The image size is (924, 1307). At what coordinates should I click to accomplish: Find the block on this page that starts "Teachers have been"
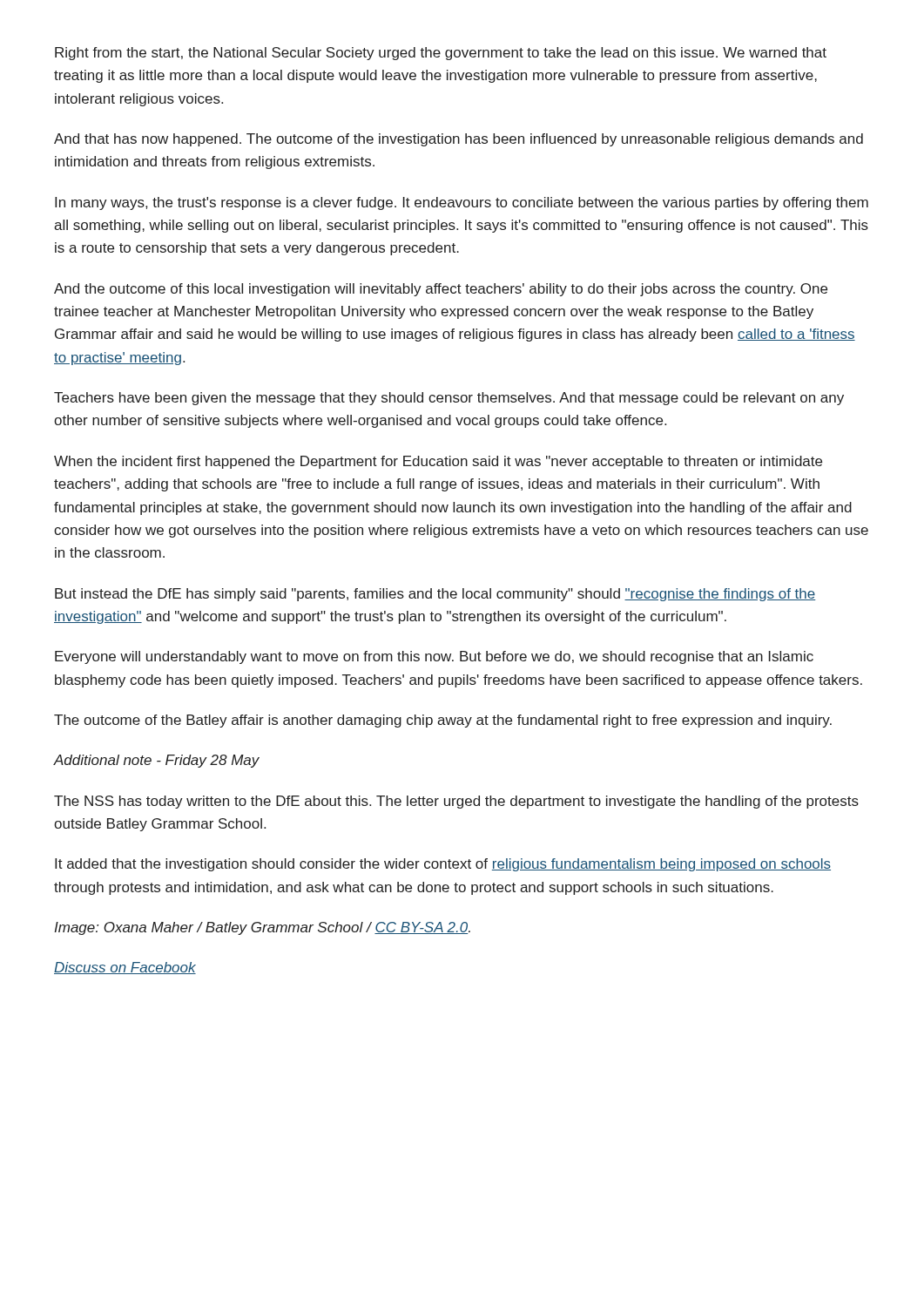449,409
